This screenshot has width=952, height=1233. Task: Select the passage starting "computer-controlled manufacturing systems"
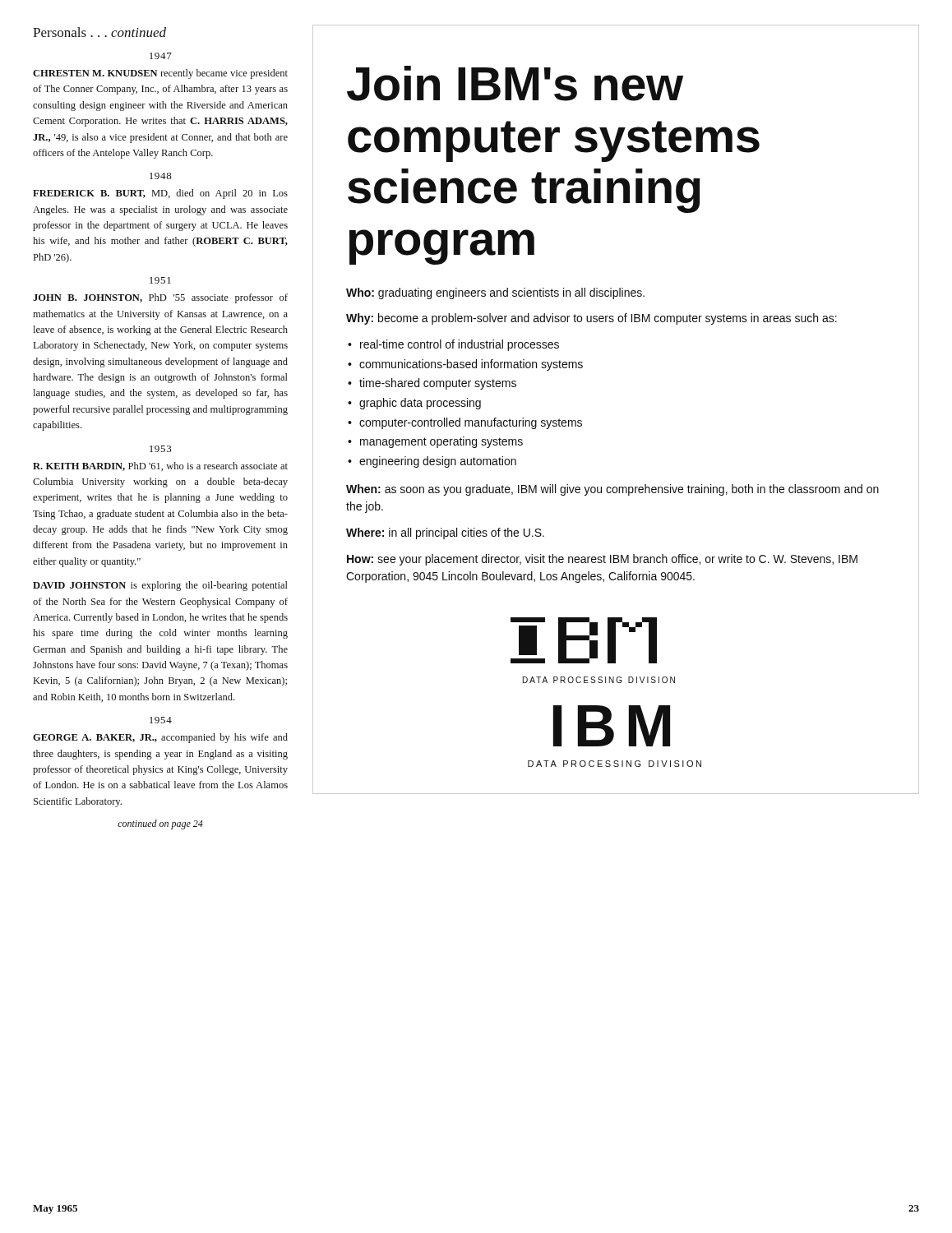471,422
